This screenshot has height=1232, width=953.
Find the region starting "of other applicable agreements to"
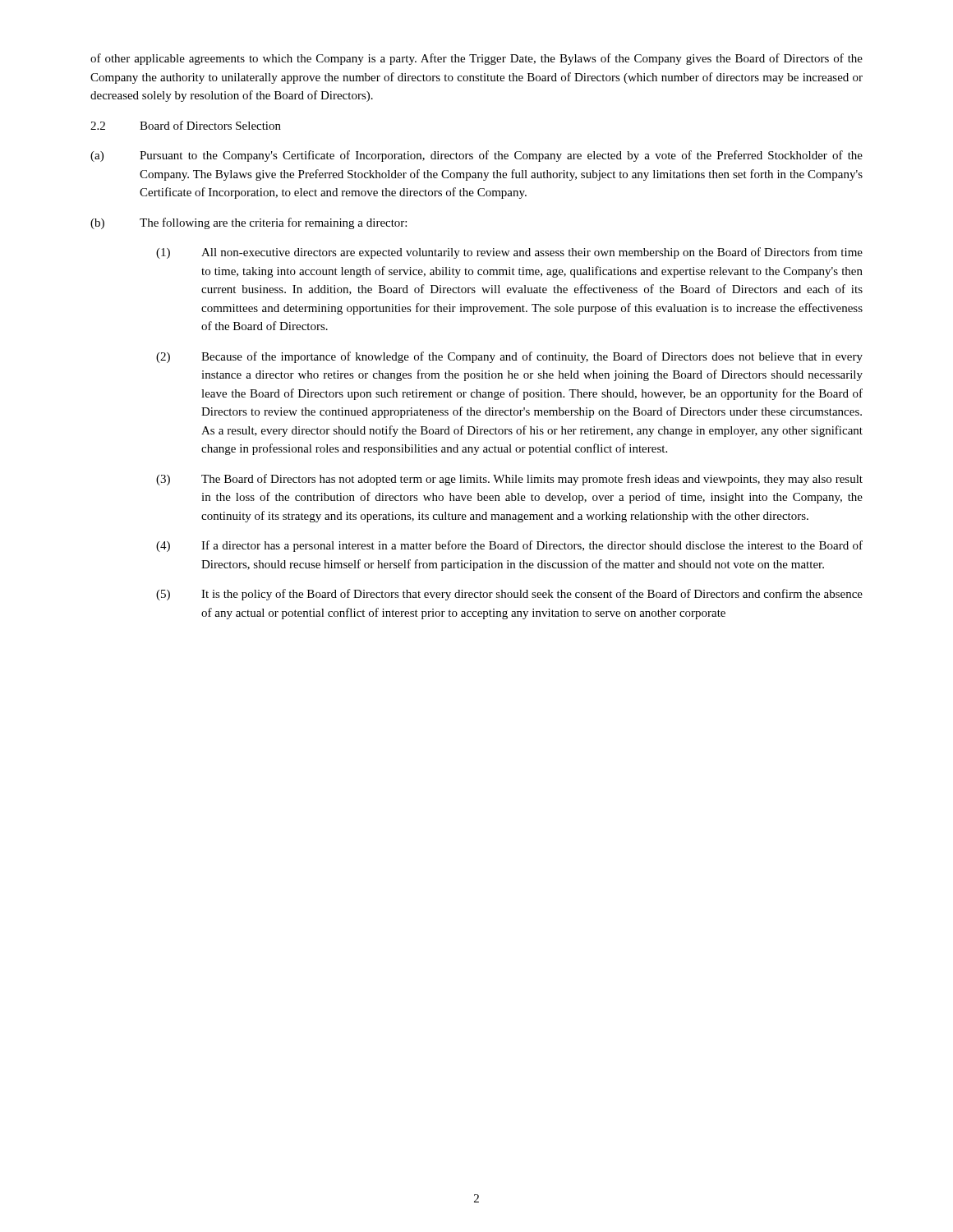476,77
